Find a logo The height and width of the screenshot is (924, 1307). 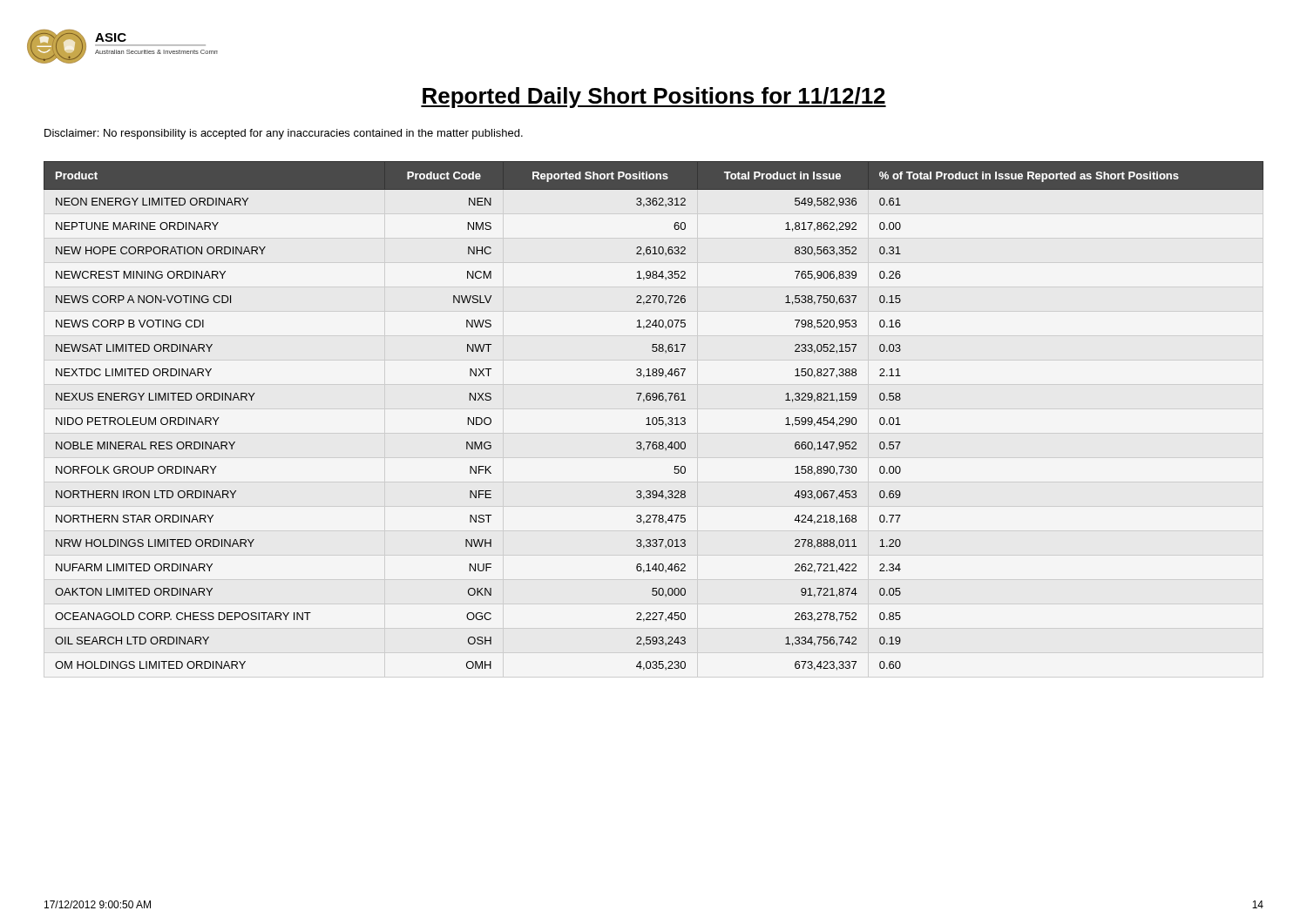[122, 48]
